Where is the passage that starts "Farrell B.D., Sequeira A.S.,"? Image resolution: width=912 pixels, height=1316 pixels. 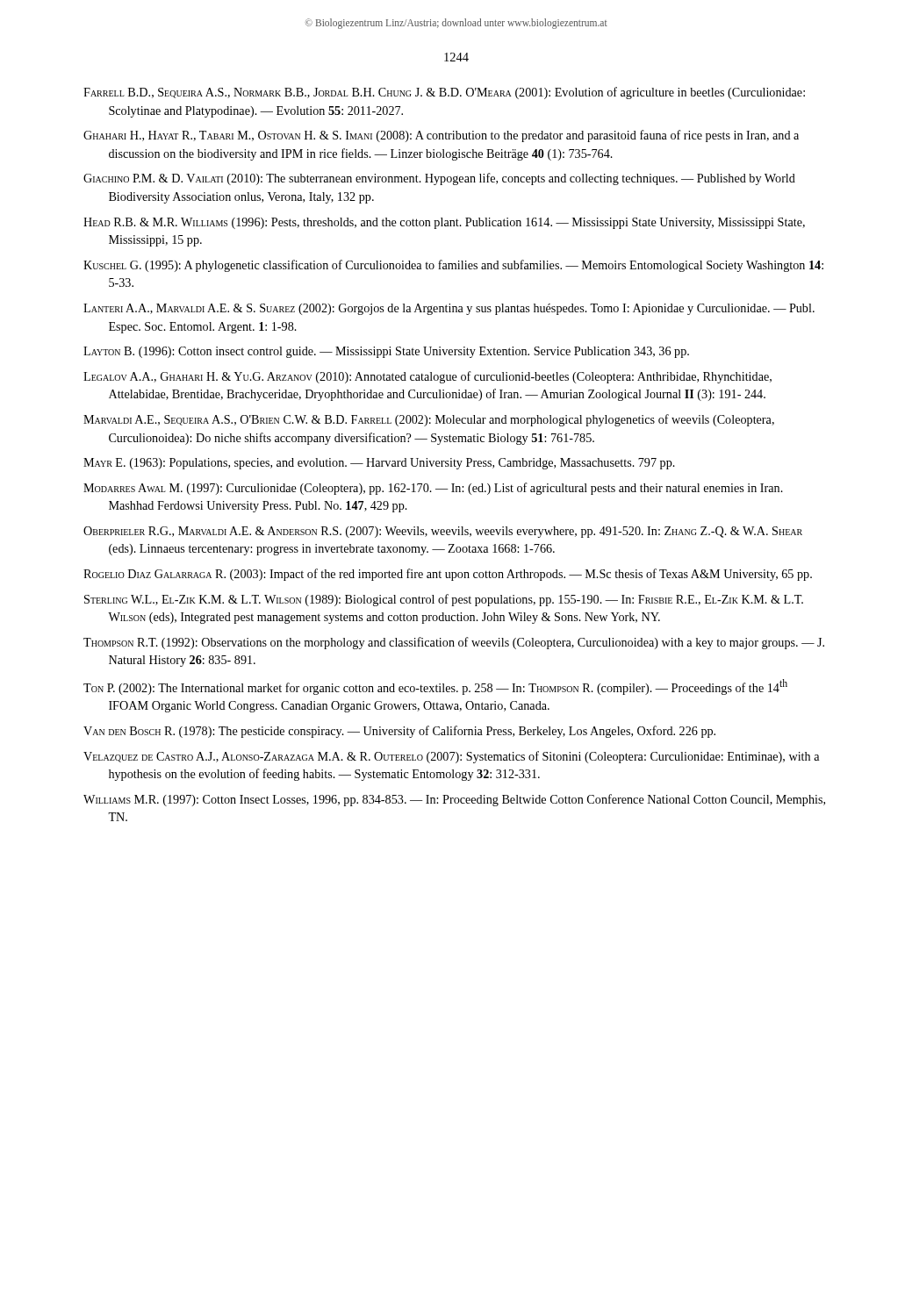point(445,101)
